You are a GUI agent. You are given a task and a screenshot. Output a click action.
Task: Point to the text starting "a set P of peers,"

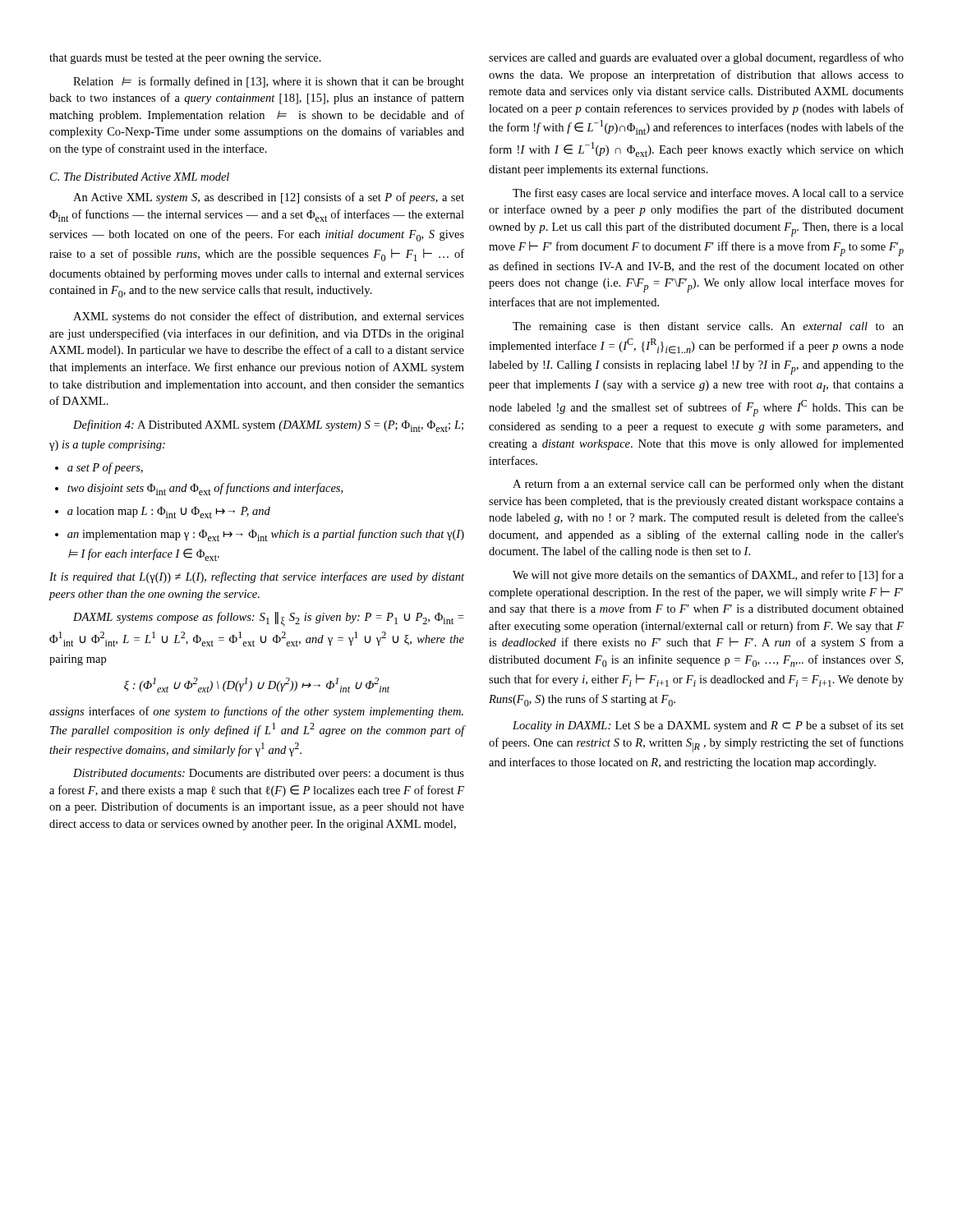point(99,468)
